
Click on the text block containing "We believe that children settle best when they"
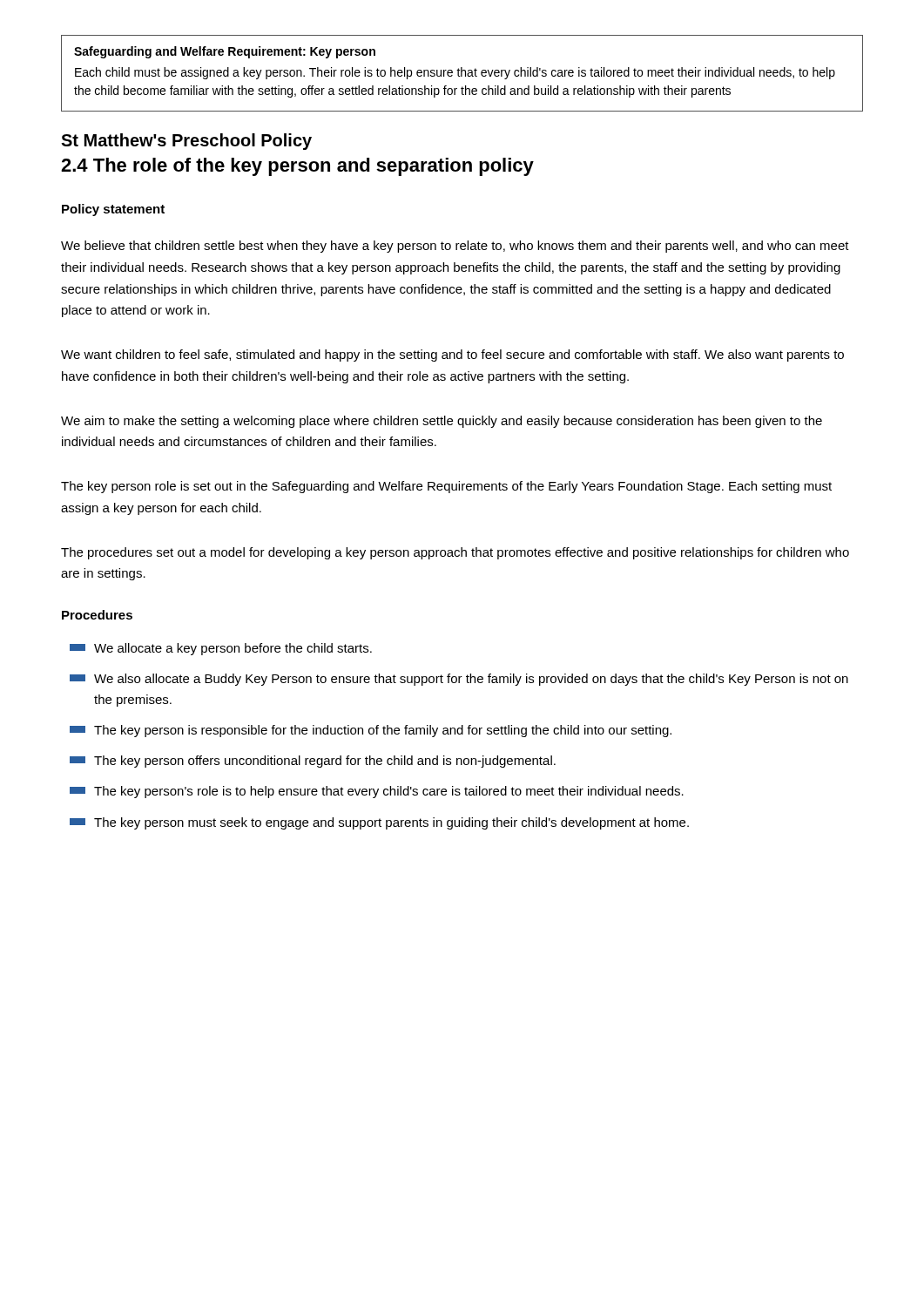point(455,278)
